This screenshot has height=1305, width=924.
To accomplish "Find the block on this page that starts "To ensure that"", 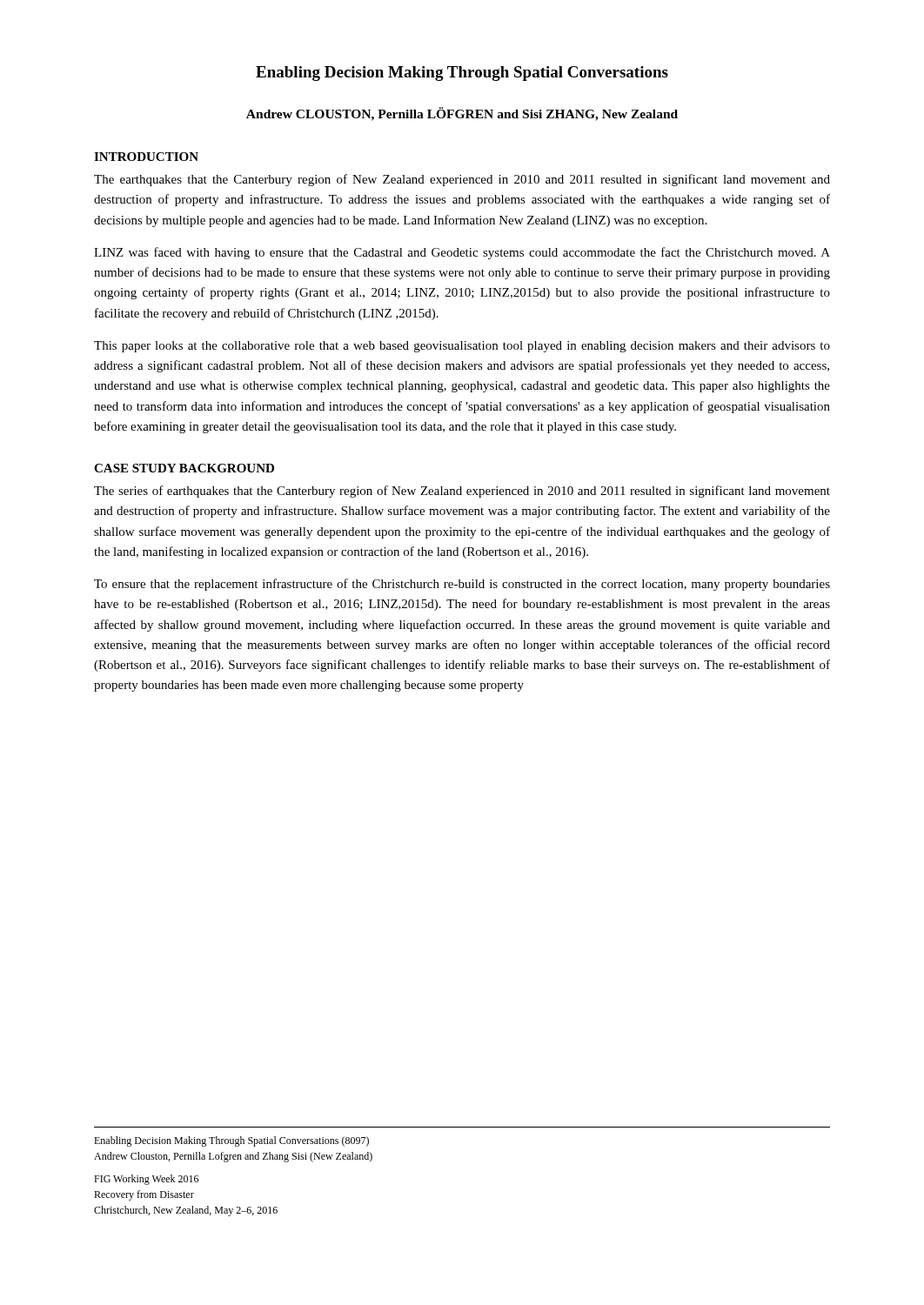I will click(x=462, y=634).
